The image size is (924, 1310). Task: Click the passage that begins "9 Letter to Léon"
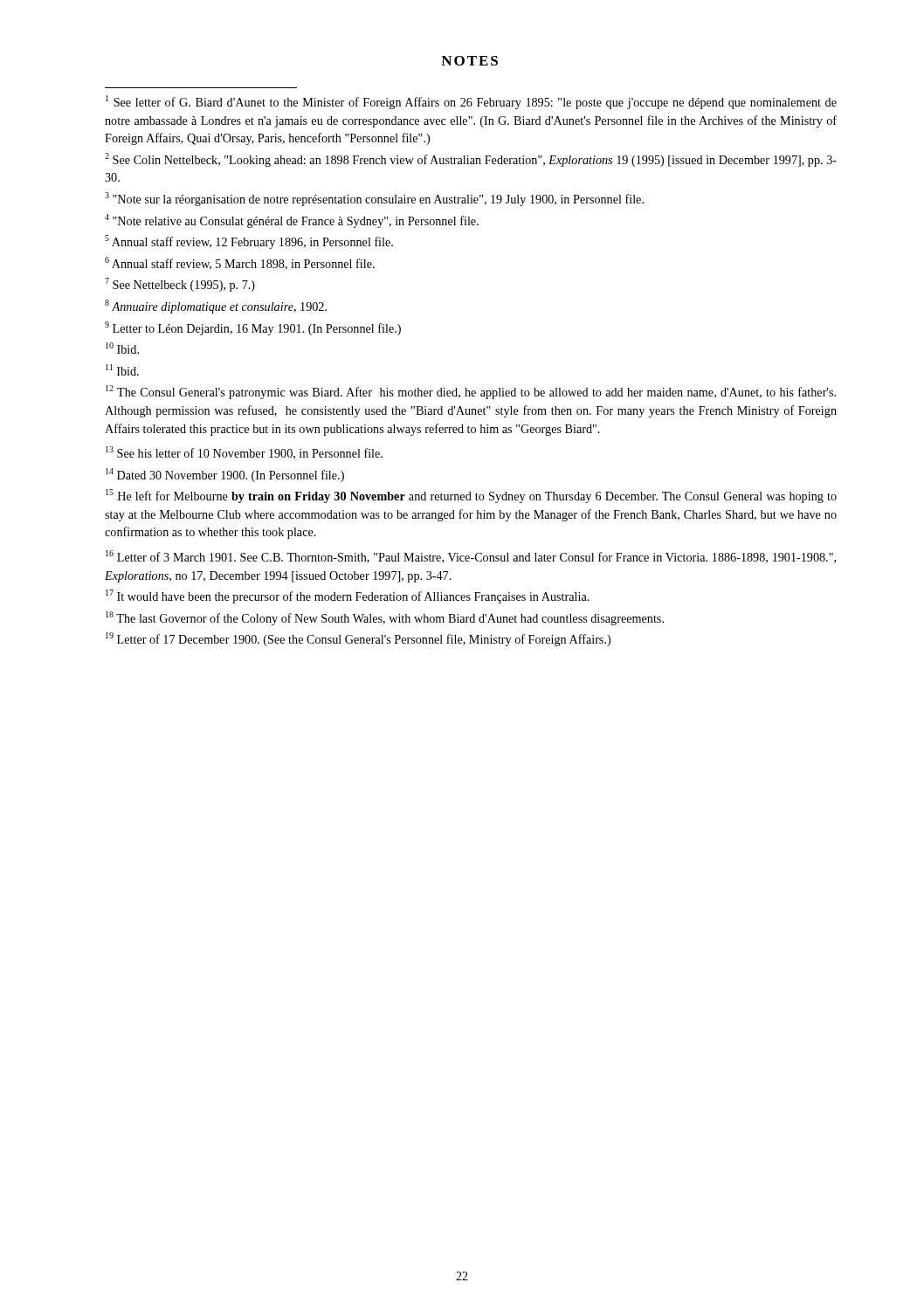[x=253, y=327]
